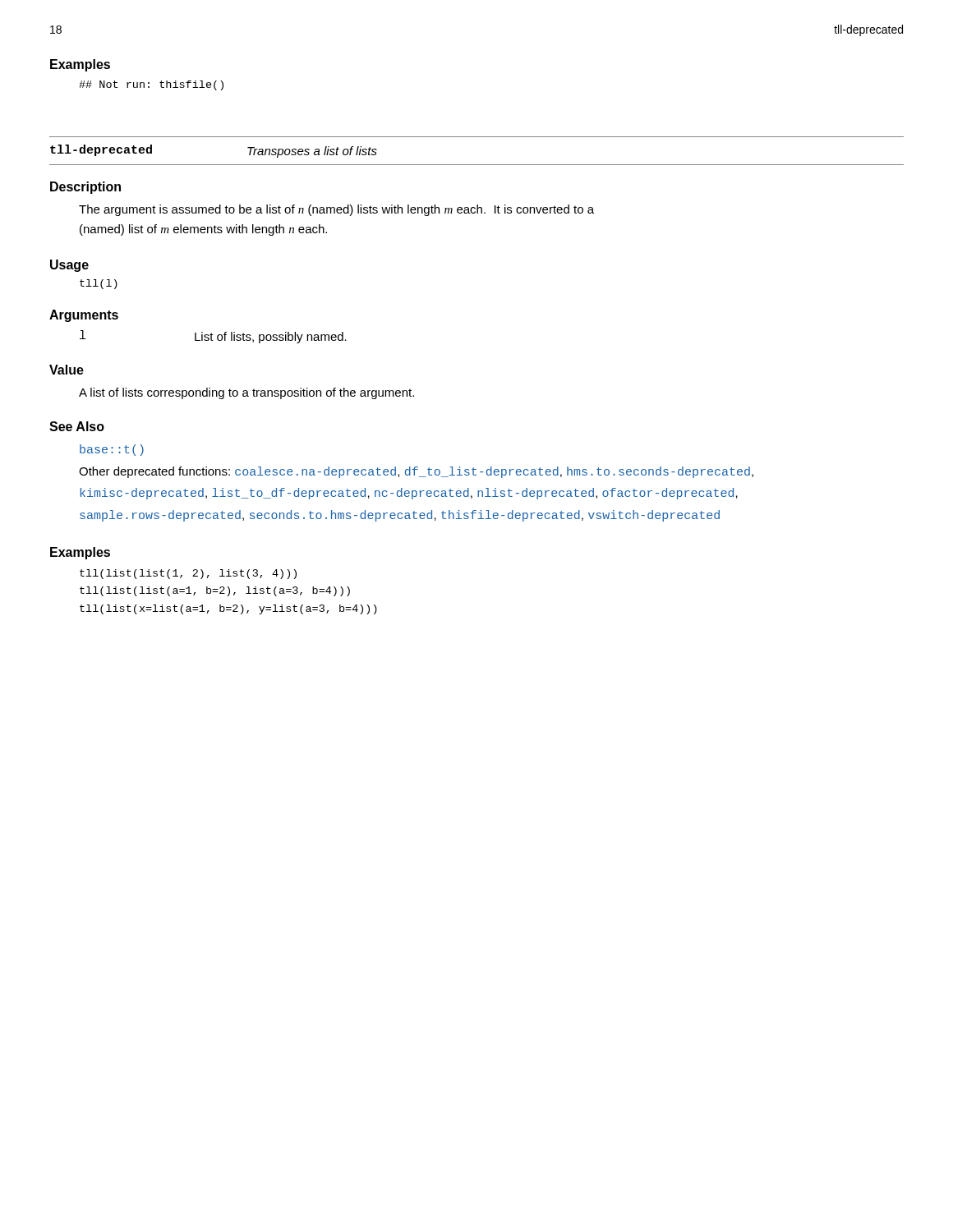Select the text block containing "base::t() Other deprecated functions: coalesce.na-deprecated,"
Screen dimensions: 1232x953
(x=417, y=483)
